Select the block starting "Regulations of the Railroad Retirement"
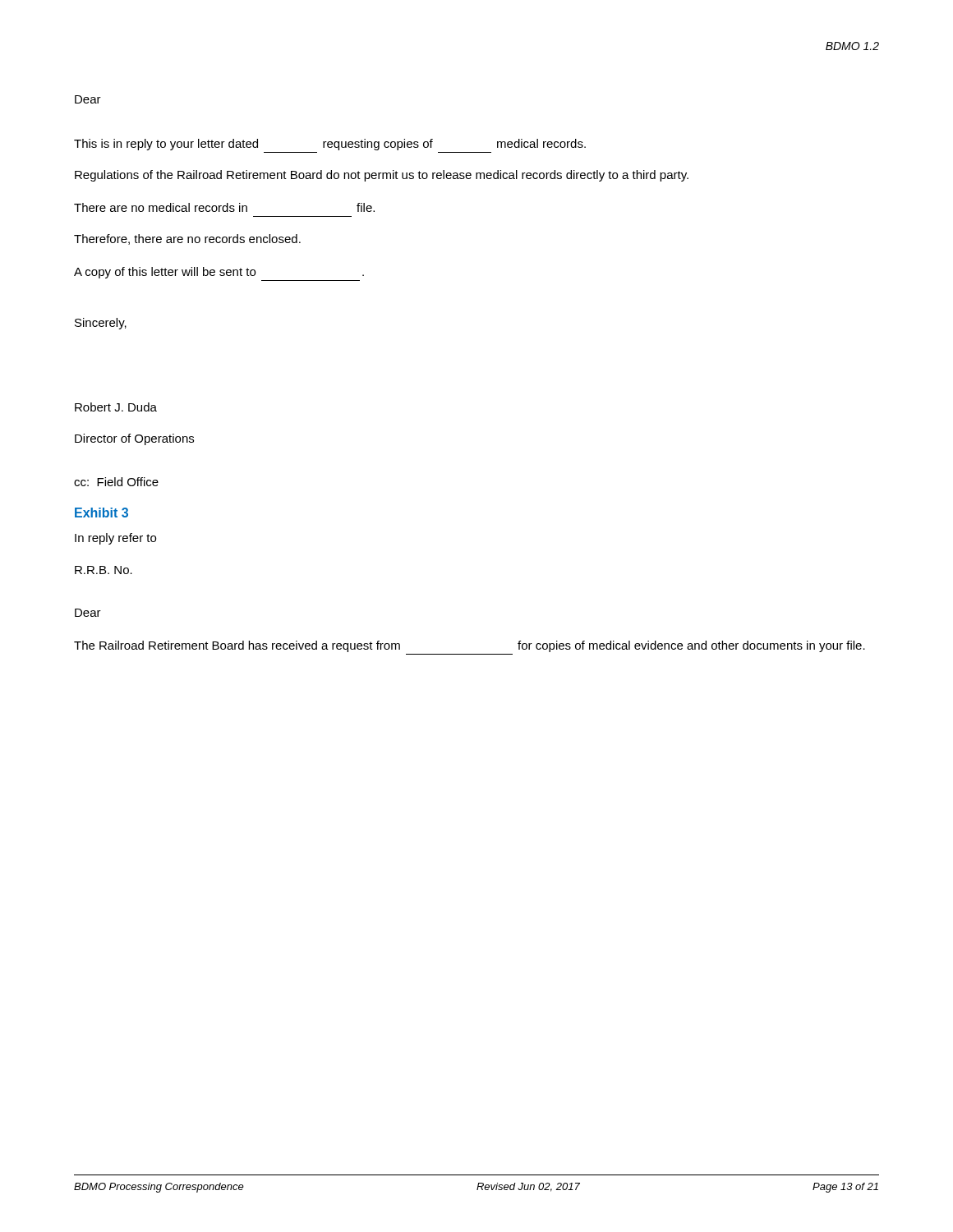This screenshot has height=1232, width=953. pyautogui.click(x=382, y=175)
